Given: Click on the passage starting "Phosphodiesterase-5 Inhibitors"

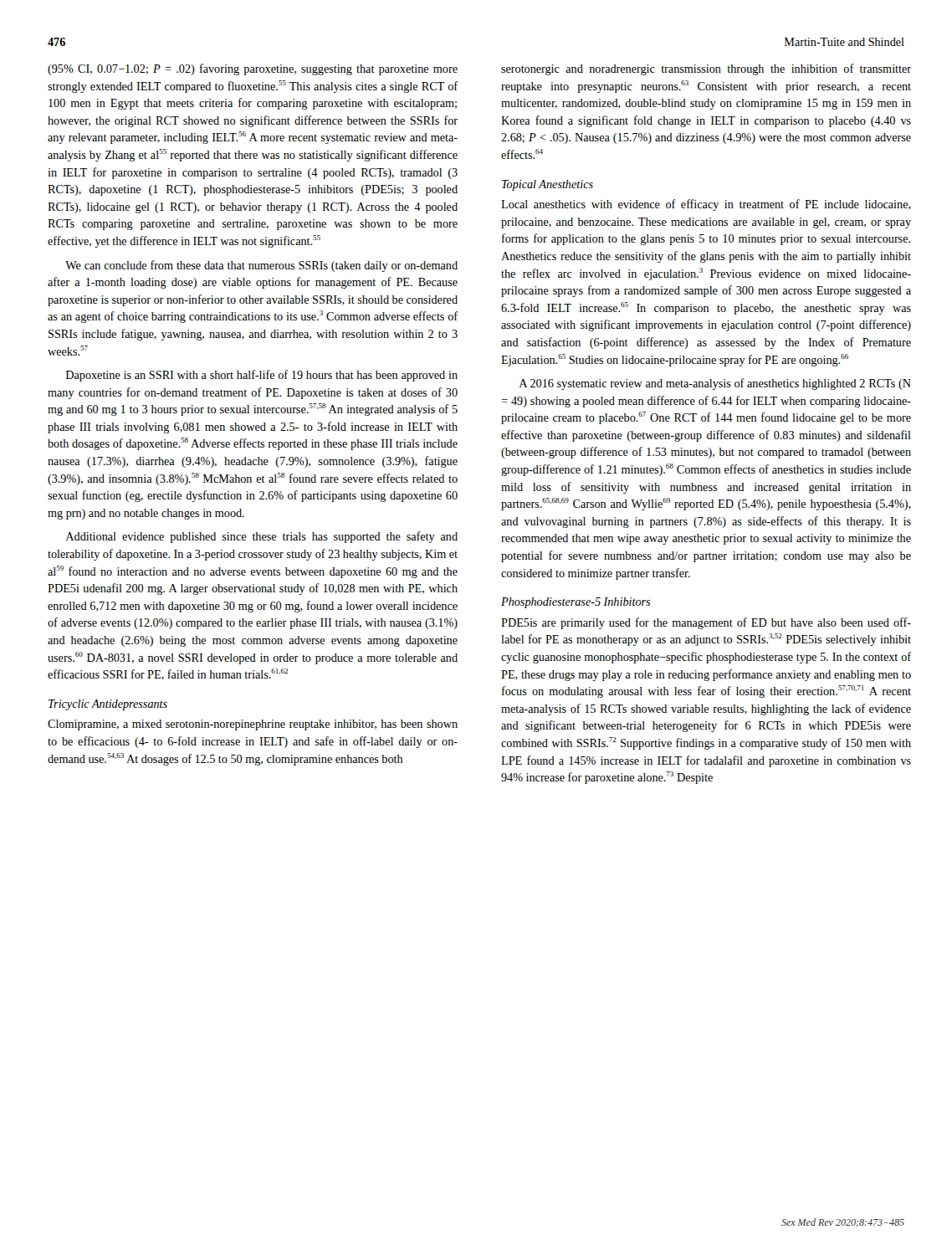Looking at the screenshot, I should (x=576, y=602).
